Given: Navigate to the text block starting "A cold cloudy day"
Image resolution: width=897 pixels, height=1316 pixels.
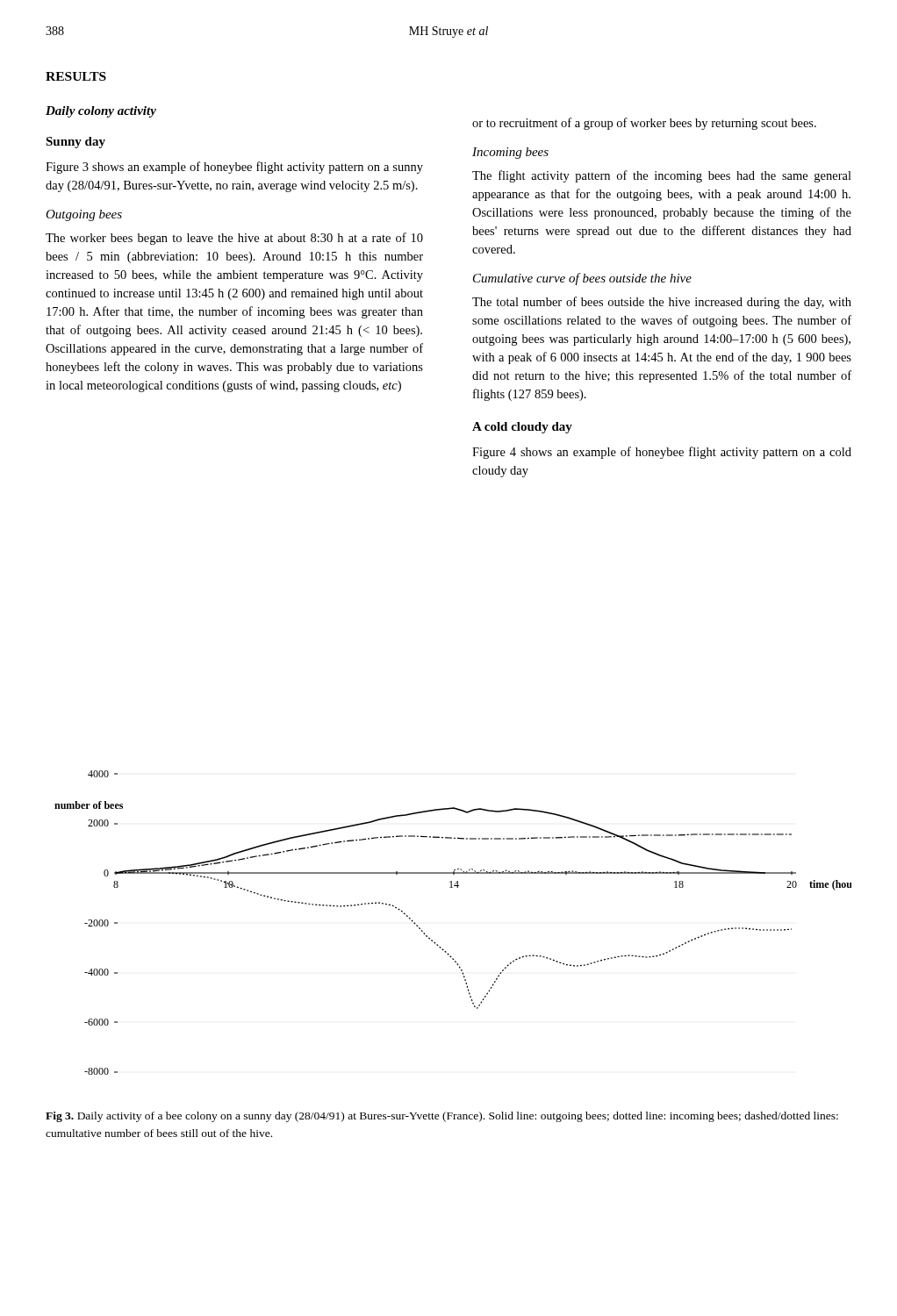Looking at the screenshot, I should [x=522, y=427].
